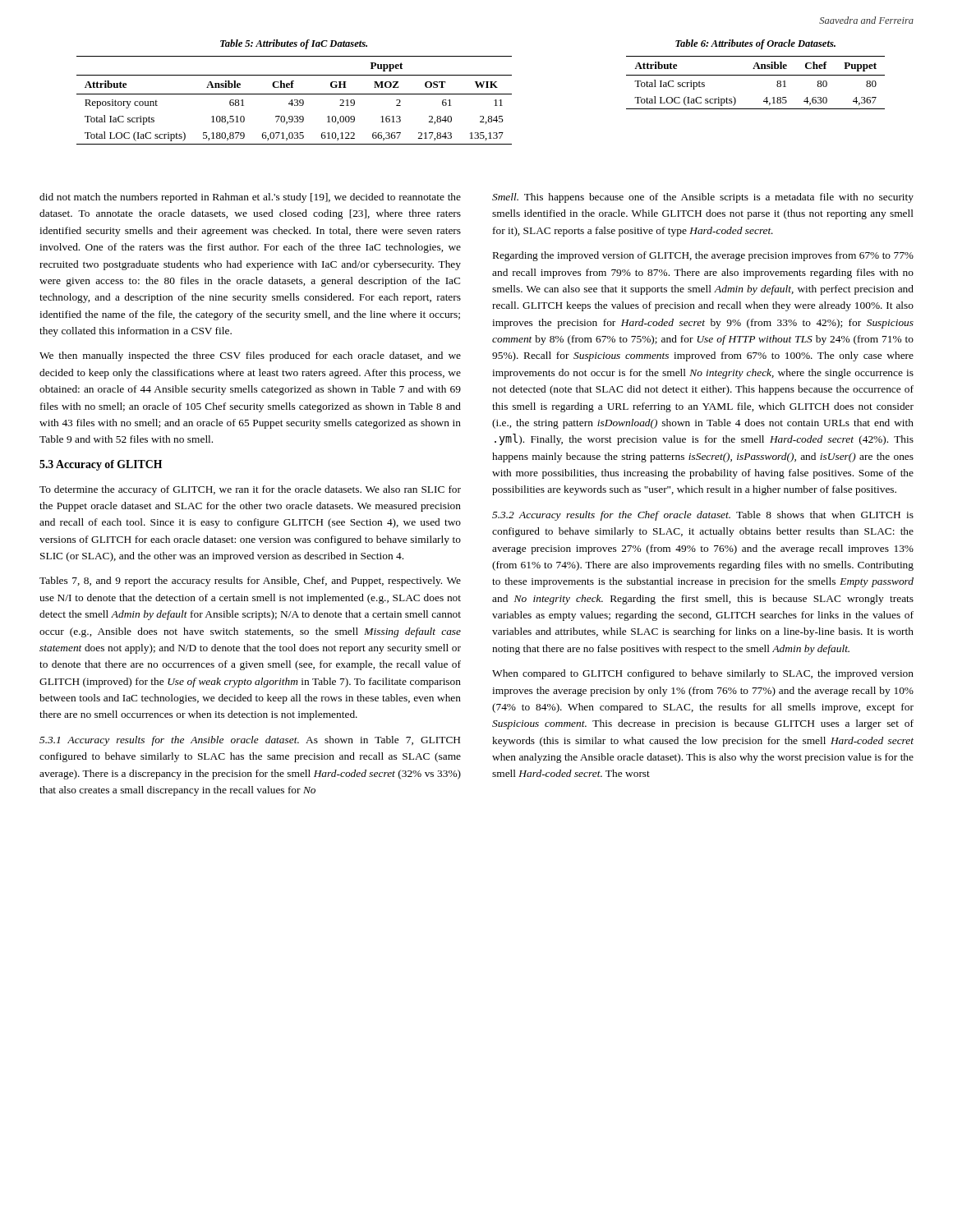The image size is (953, 1232).
Task: Find the caption with the text "Table 5: Attributes"
Action: (294, 44)
